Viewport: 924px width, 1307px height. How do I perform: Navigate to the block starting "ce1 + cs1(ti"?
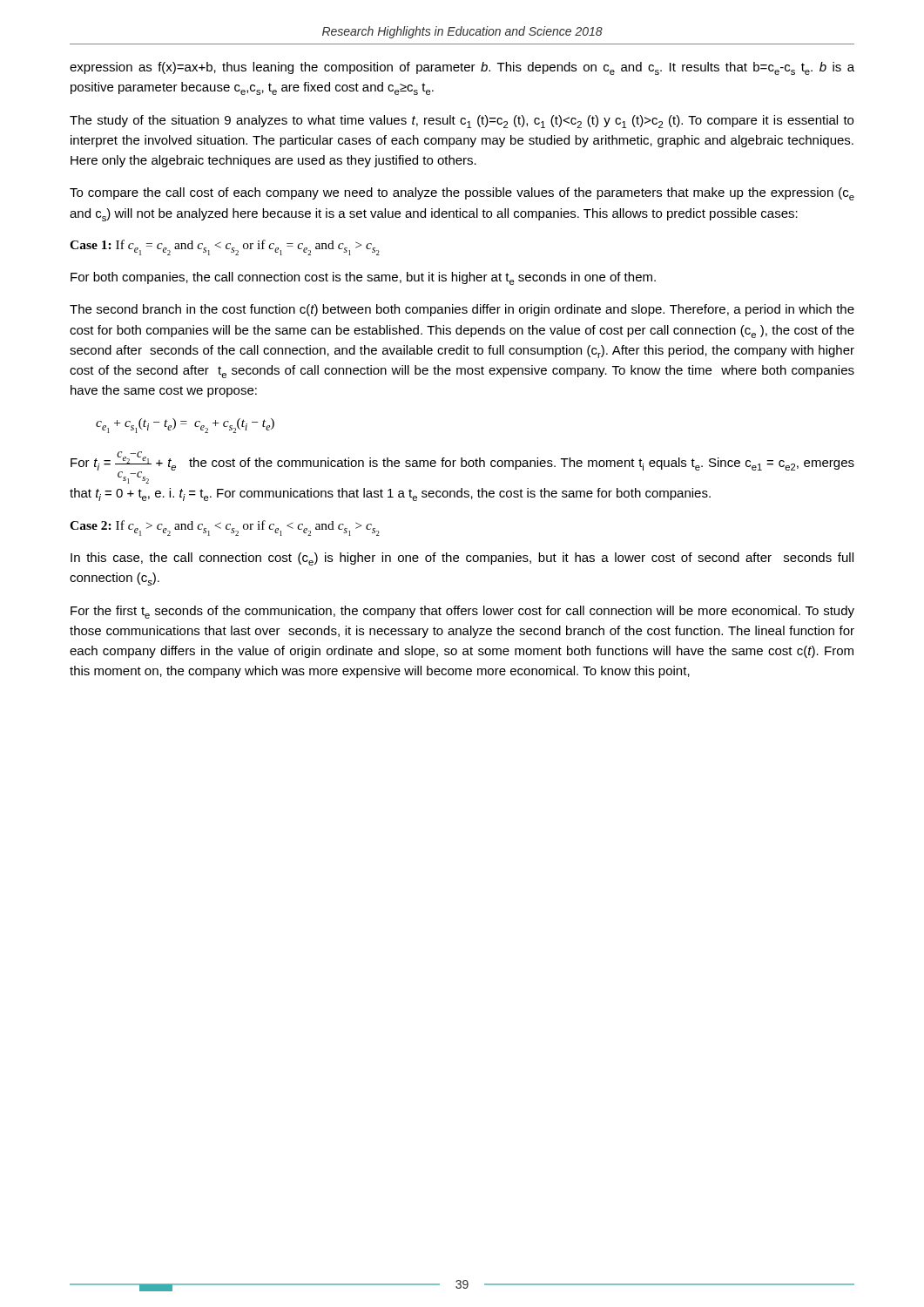coord(185,422)
